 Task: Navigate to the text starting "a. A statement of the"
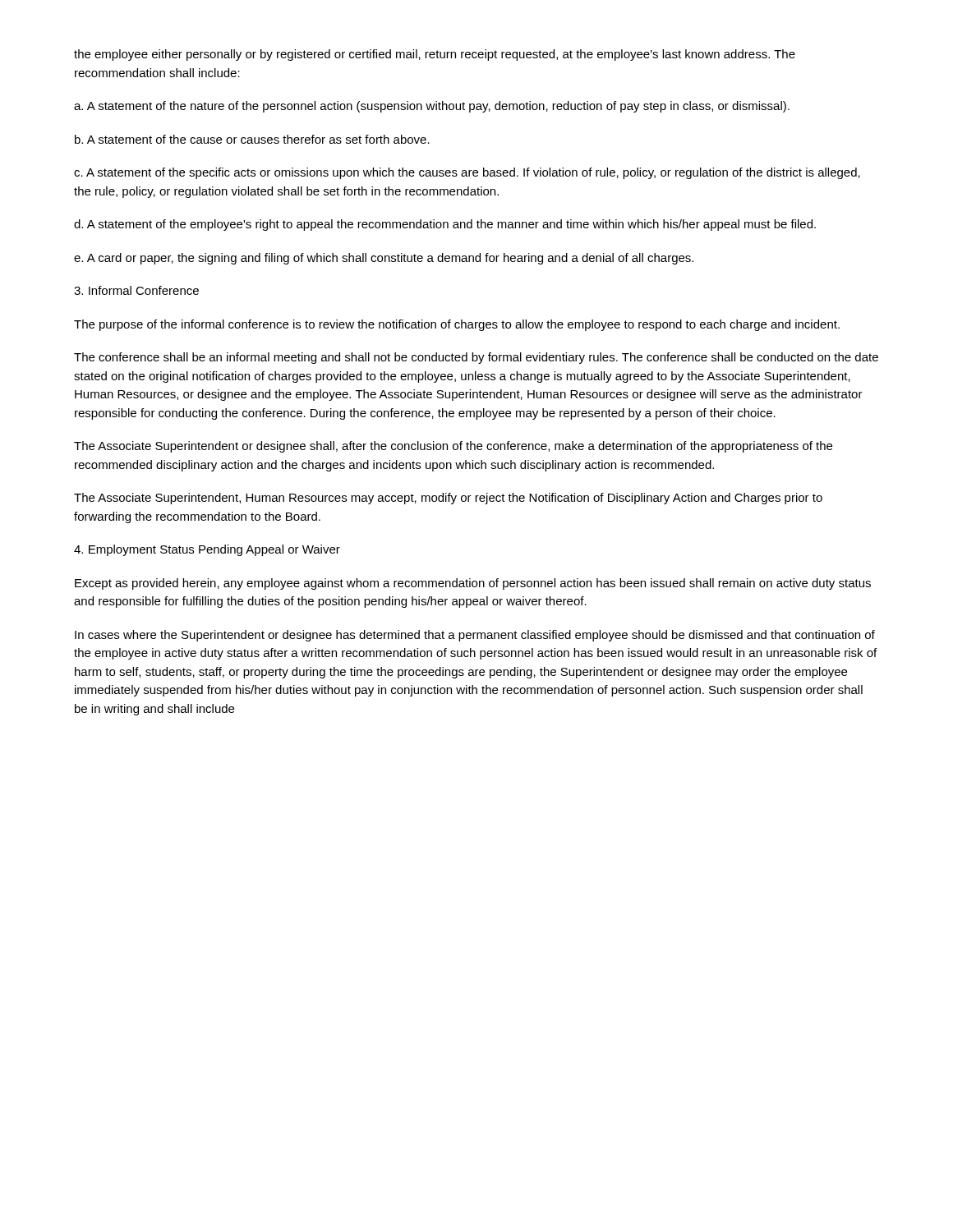(x=432, y=106)
